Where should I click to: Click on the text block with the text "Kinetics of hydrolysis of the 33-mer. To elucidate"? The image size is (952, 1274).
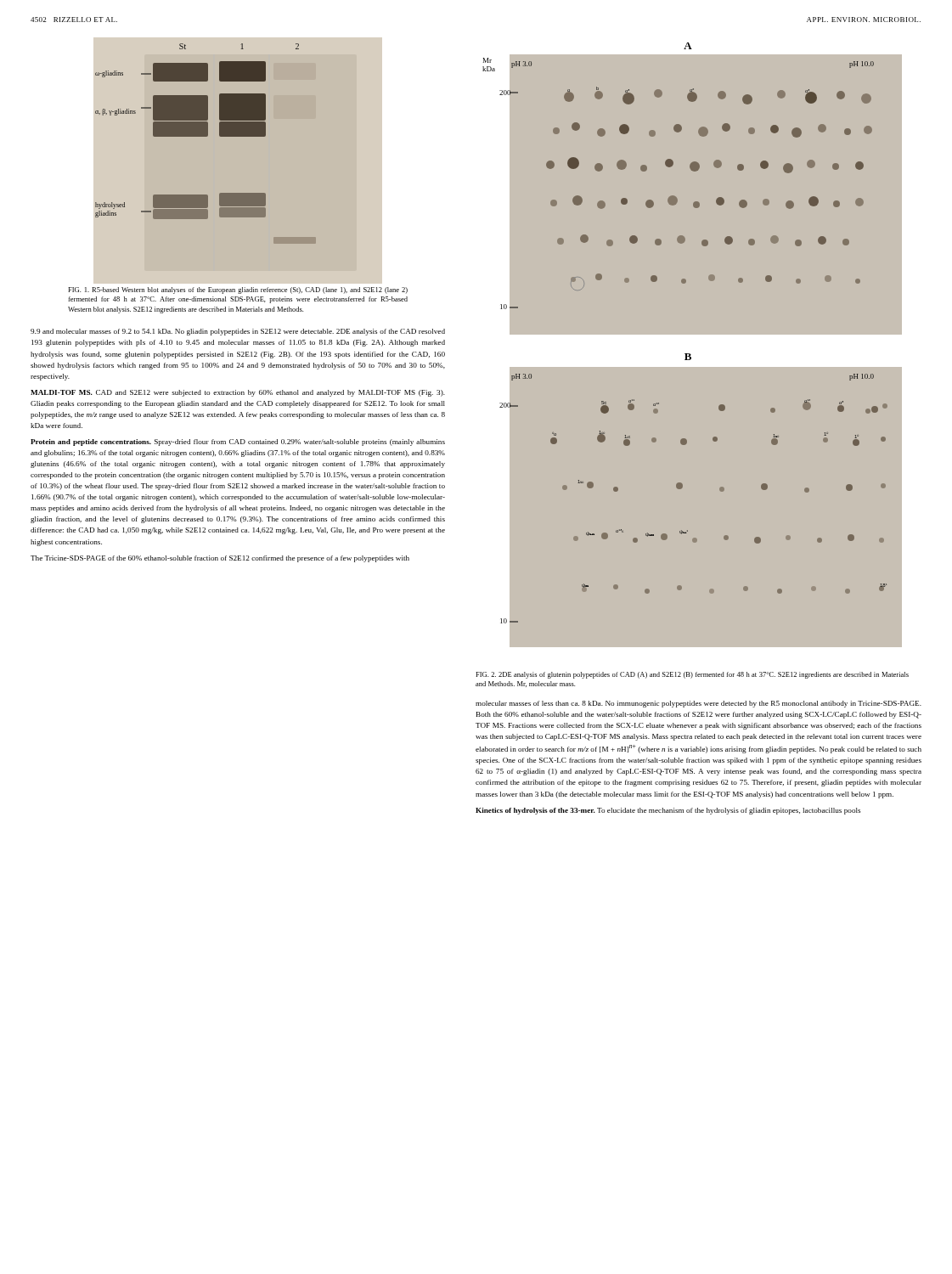pyautogui.click(x=699, y=810)
